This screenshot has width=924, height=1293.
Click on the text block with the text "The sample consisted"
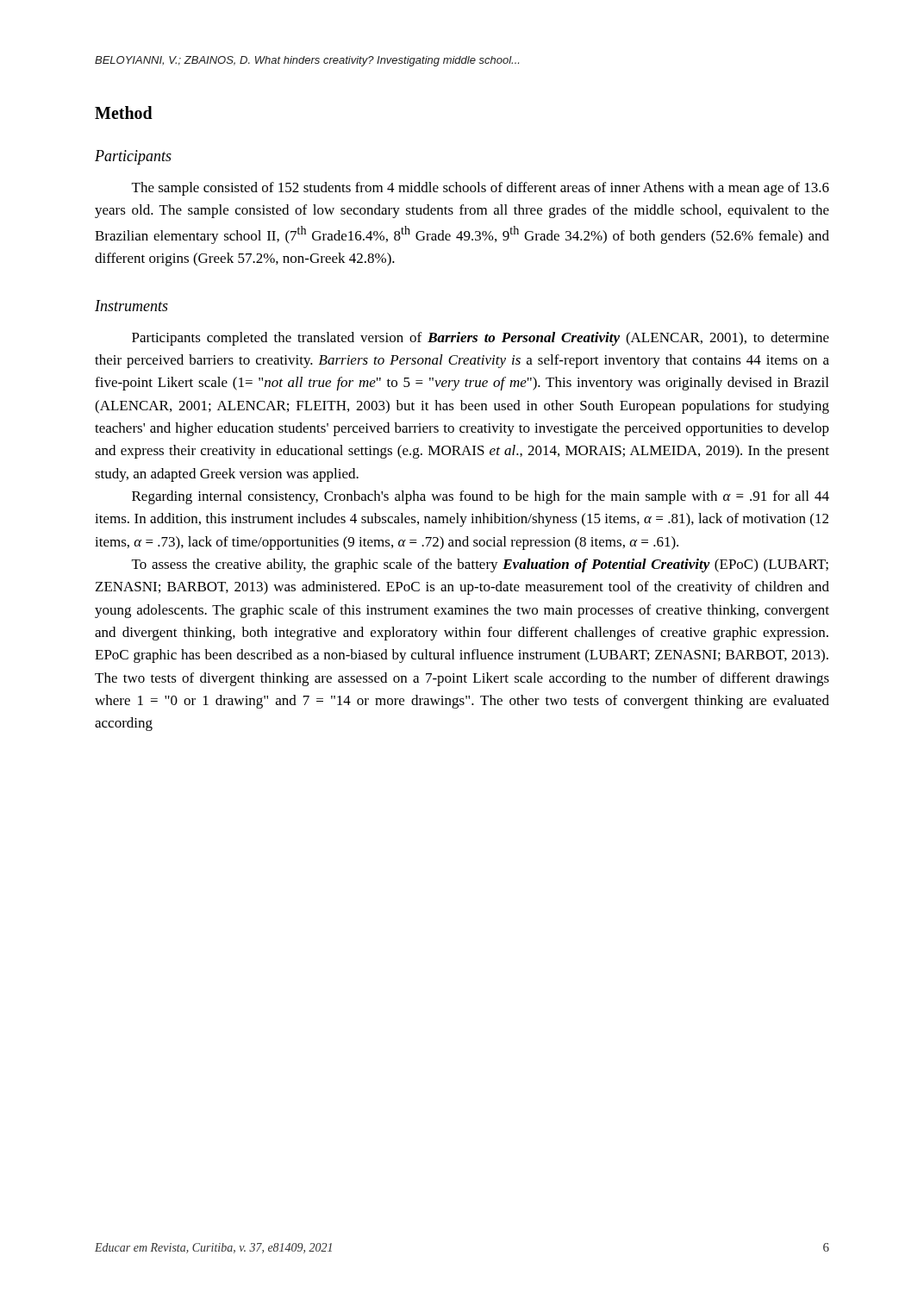point(462,223)
